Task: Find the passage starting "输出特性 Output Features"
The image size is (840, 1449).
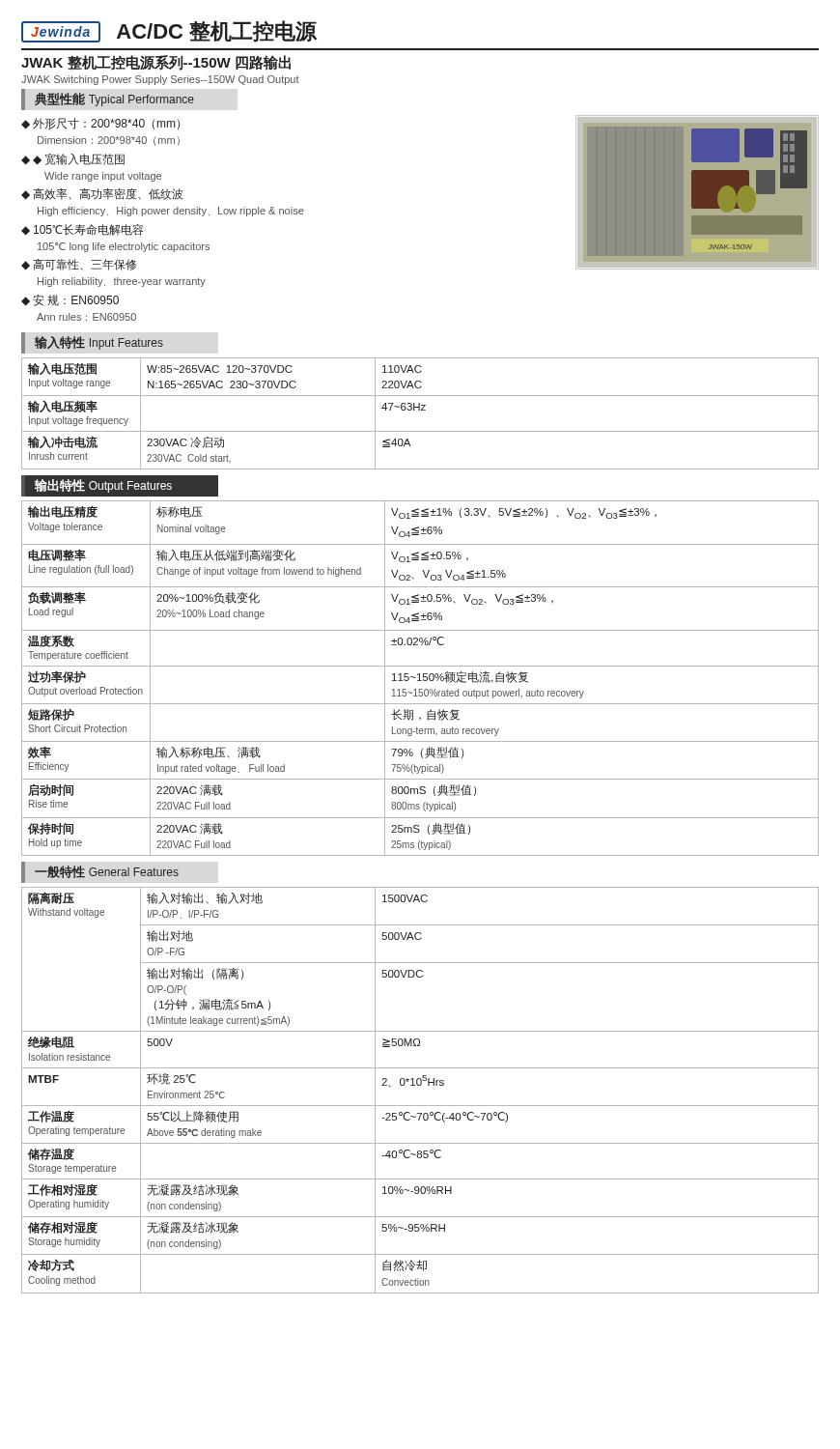Action: click(x=103, y=486)
